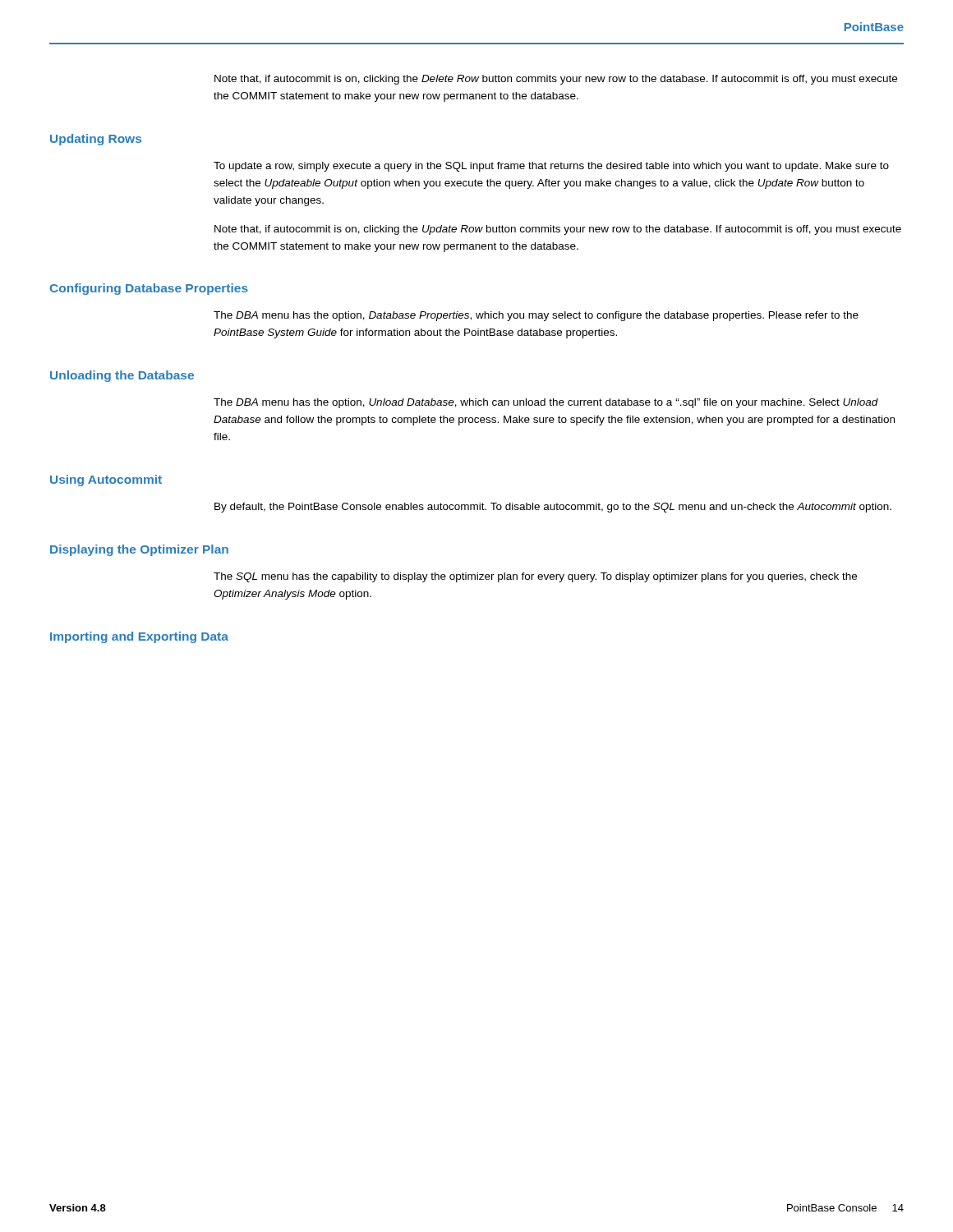Find the text block that reads "By default, the PointBase Console enables autocommit."
953x1232 pixels.
tap(553, 506)
